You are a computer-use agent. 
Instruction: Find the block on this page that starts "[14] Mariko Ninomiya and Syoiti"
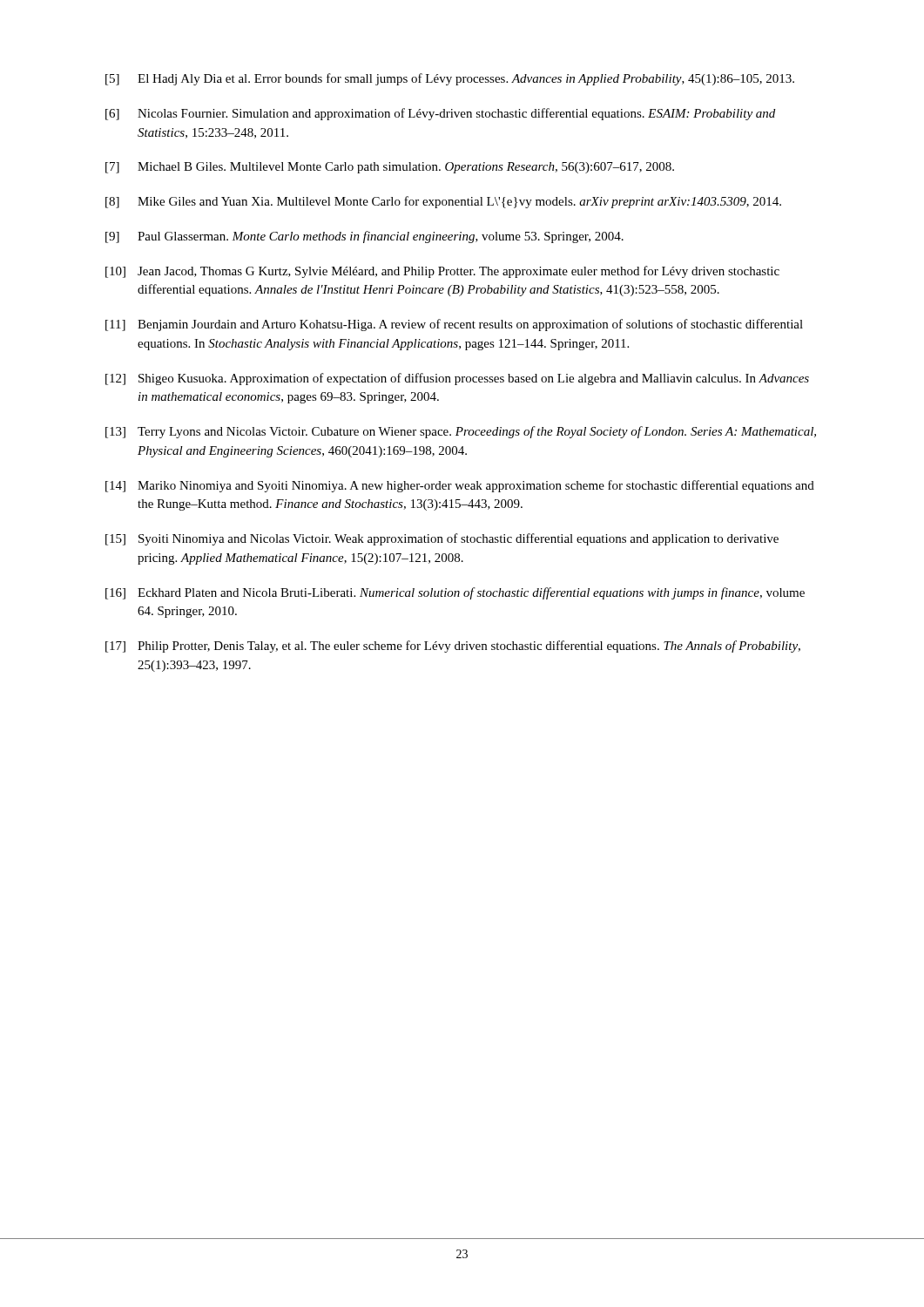click(462, 495)
